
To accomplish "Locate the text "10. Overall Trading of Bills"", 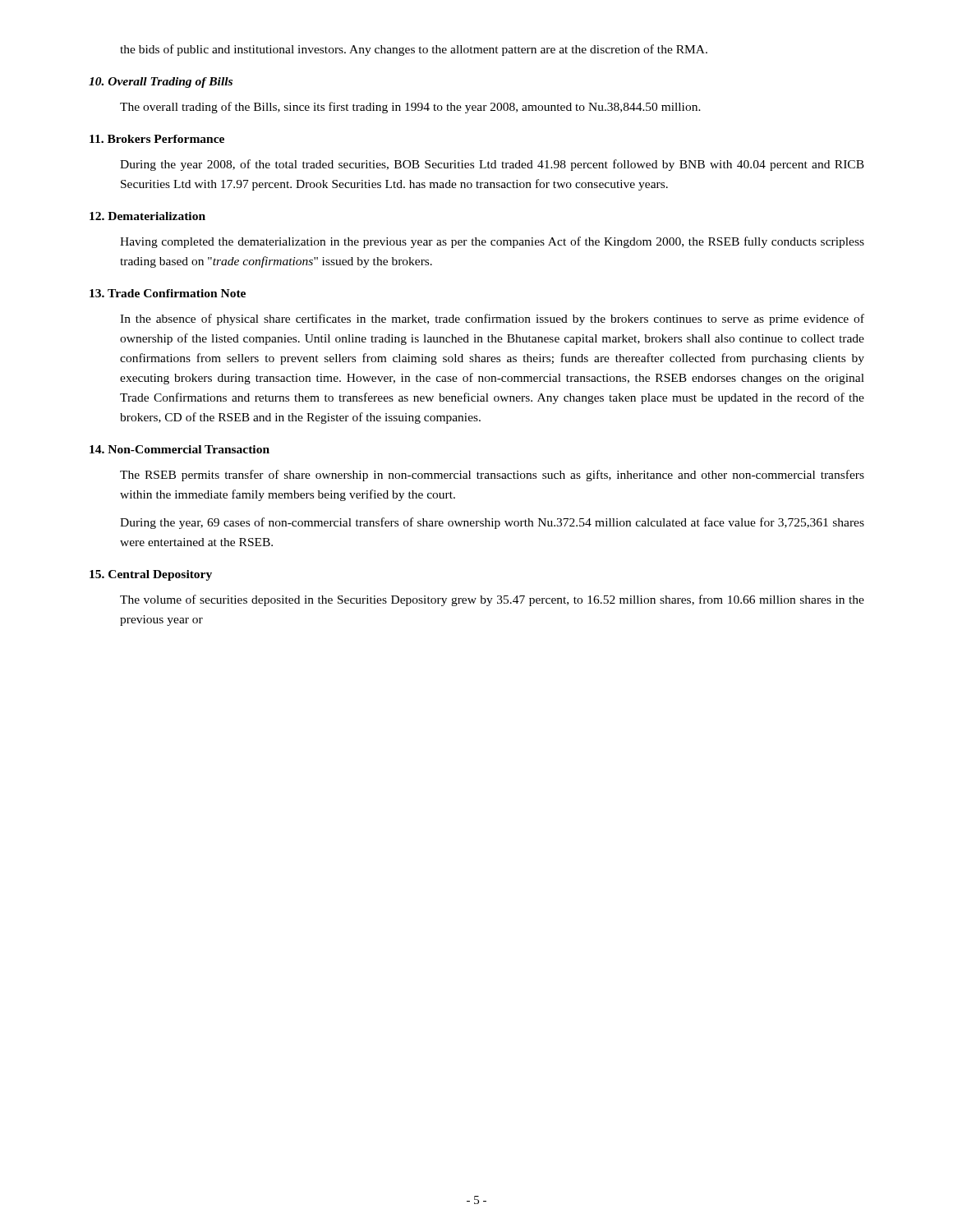I will [x=161, y=81].
